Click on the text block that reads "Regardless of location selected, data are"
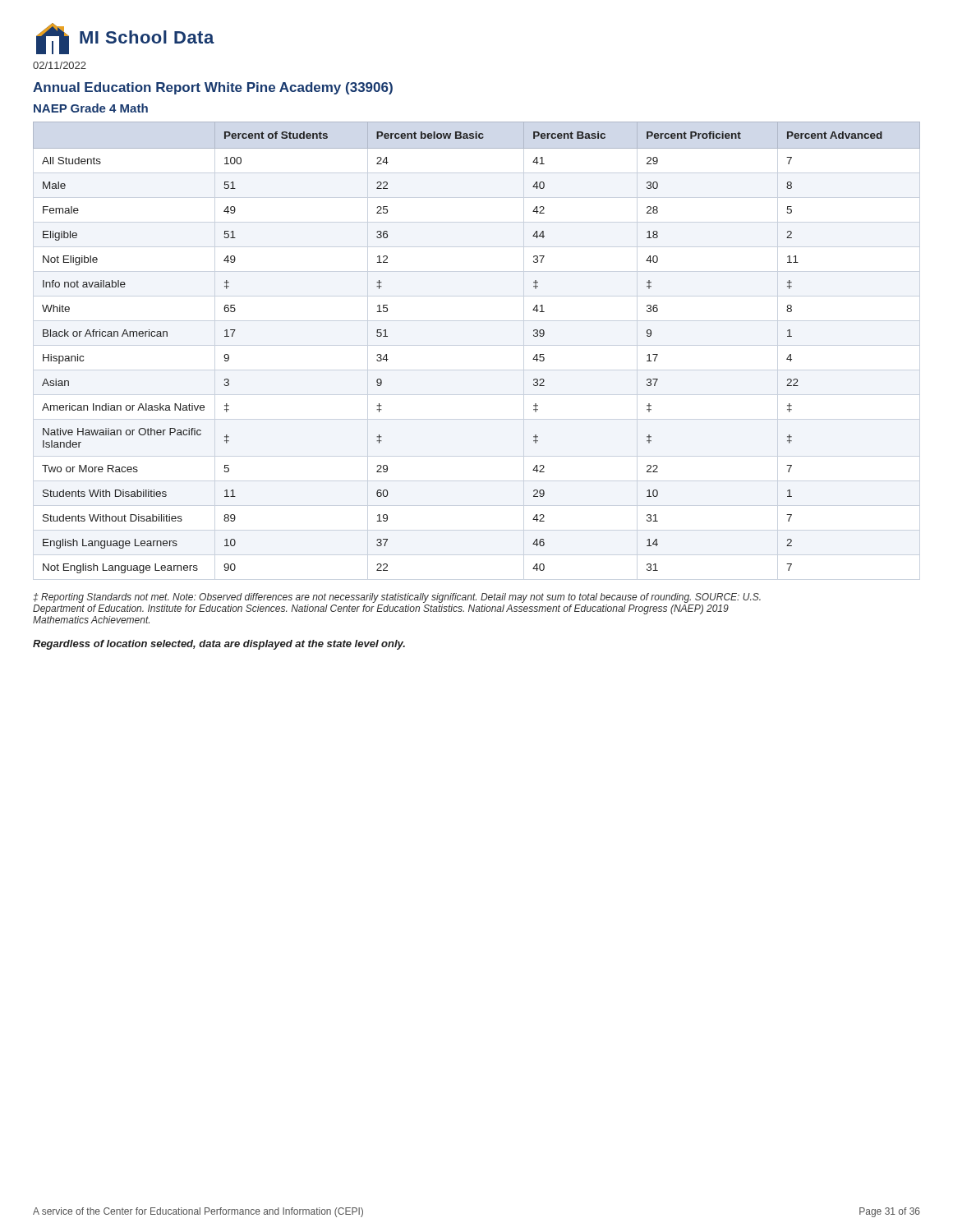 [x=219, y=643]
